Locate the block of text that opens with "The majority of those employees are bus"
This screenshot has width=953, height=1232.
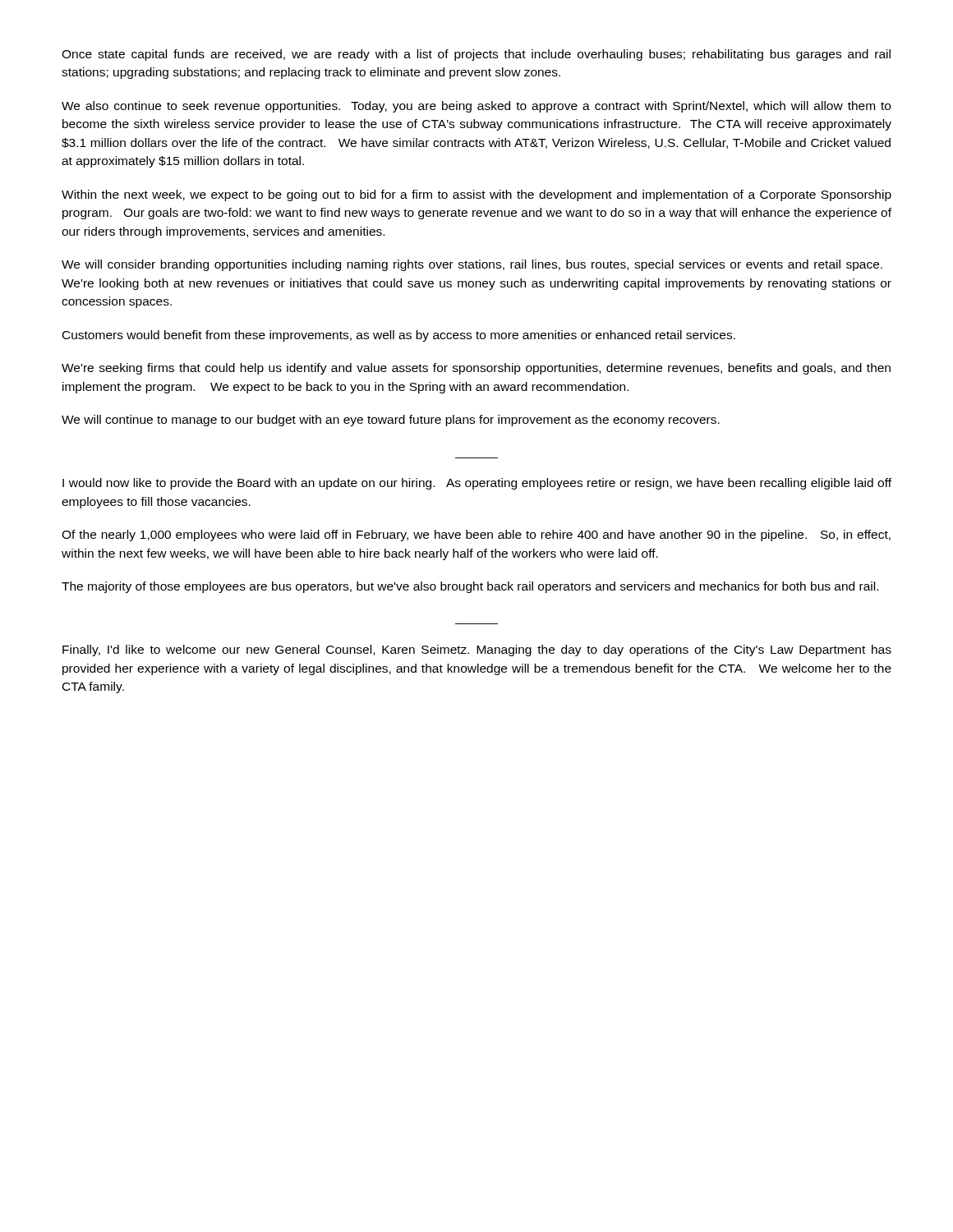(x=471, y=586)
